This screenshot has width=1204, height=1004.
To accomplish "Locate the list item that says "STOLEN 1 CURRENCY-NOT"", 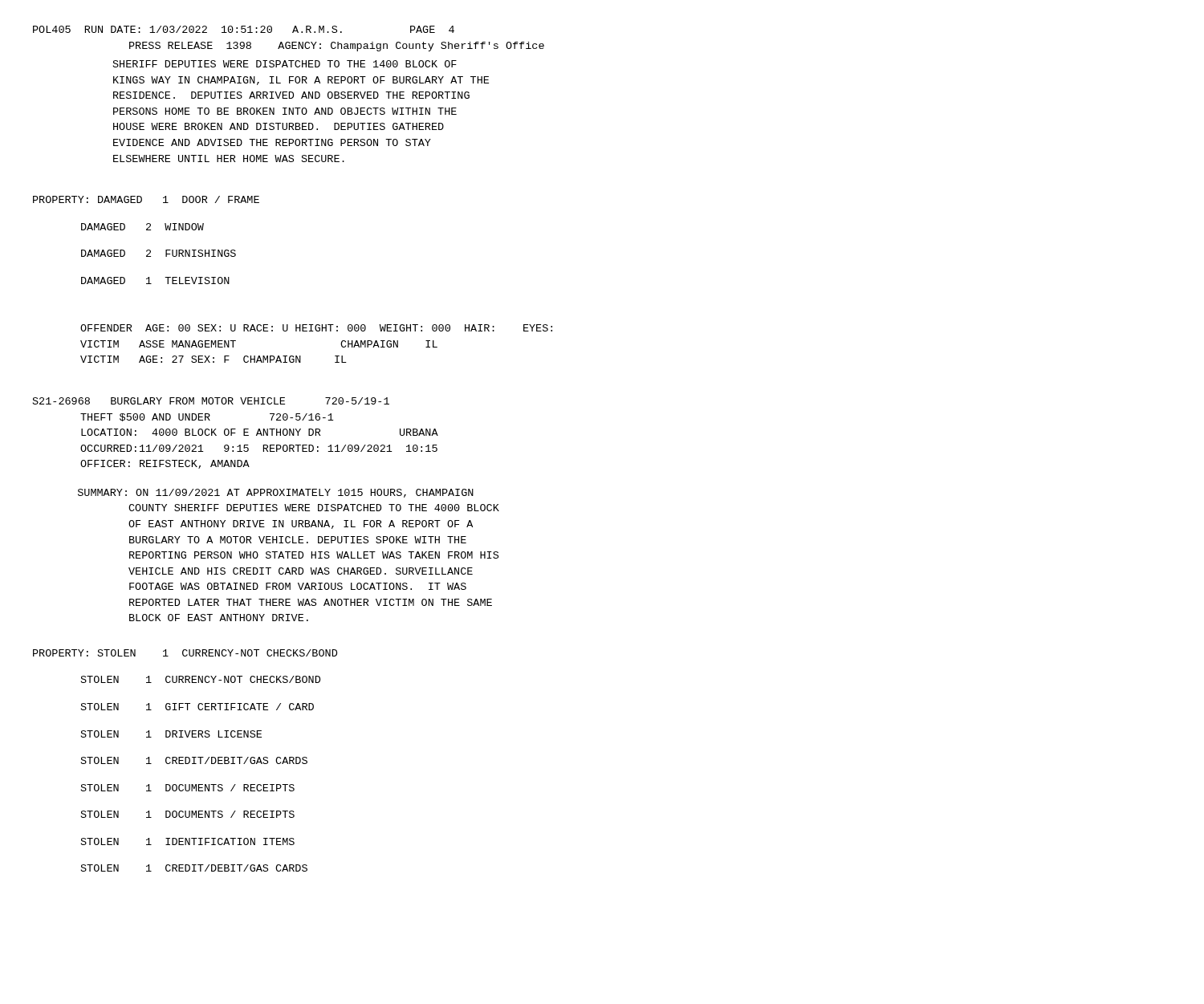I will [x=201, y=679].
